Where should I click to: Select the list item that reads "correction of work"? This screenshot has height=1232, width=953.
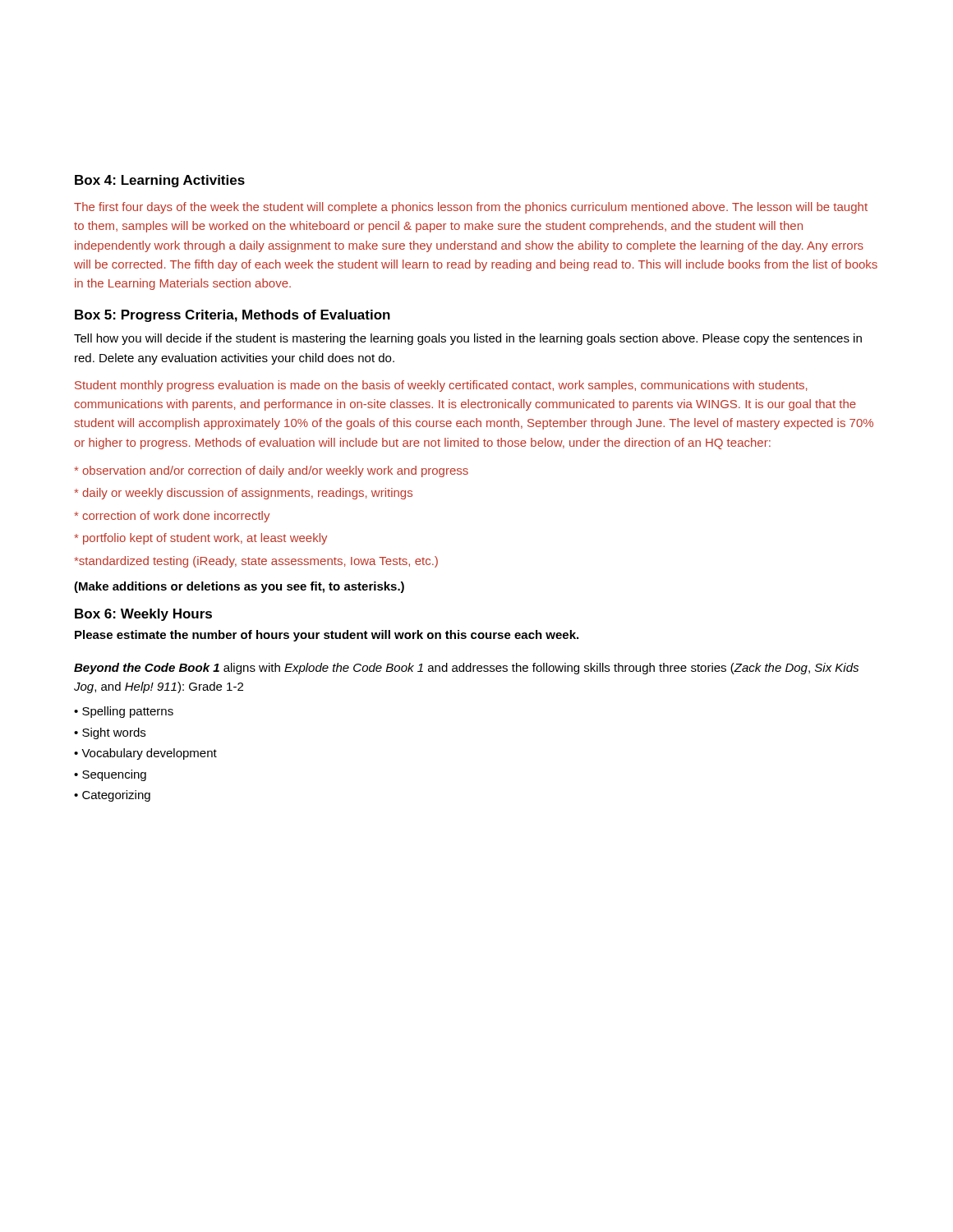point(172,515)
